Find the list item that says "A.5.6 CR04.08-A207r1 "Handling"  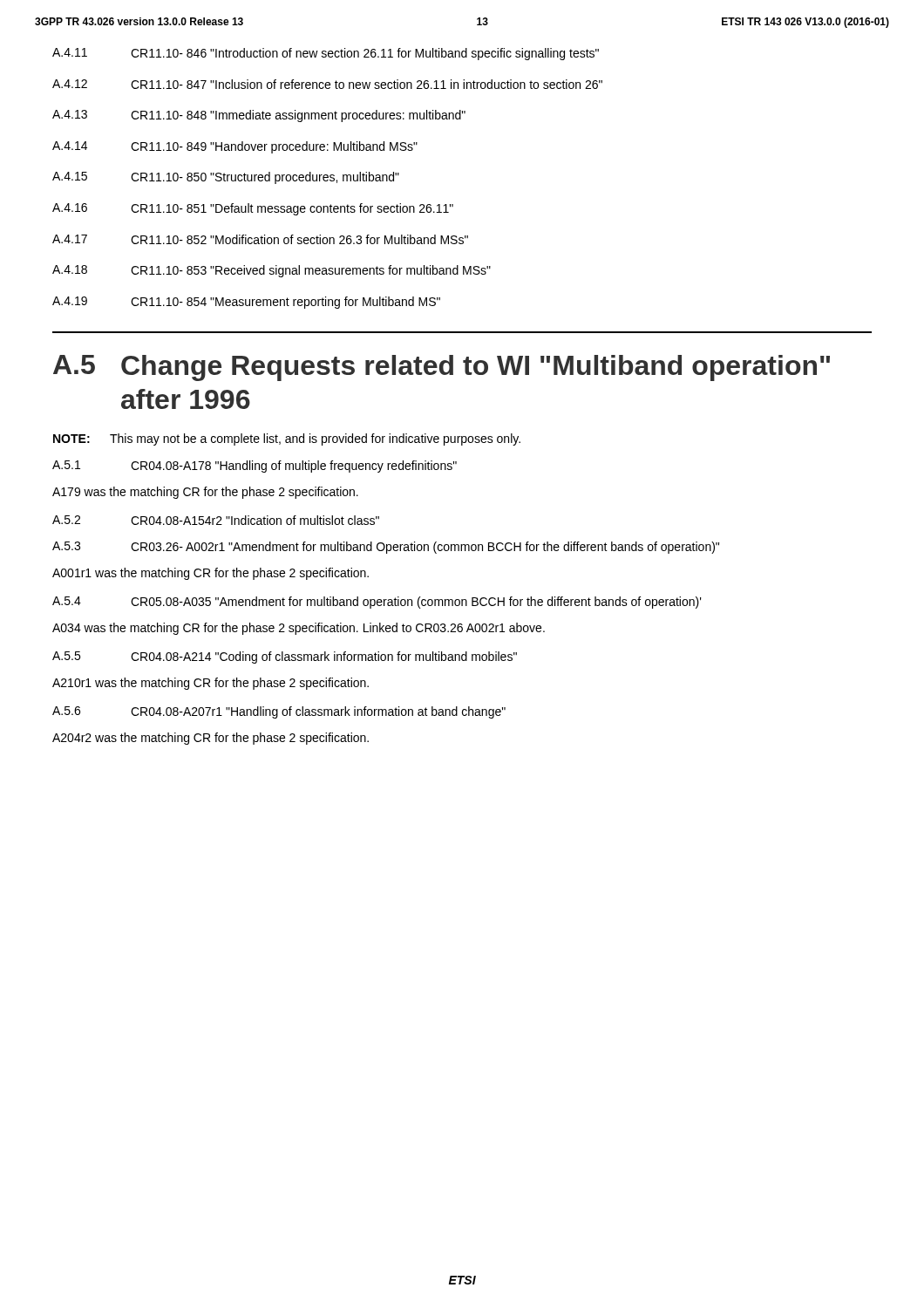[462, 713]
